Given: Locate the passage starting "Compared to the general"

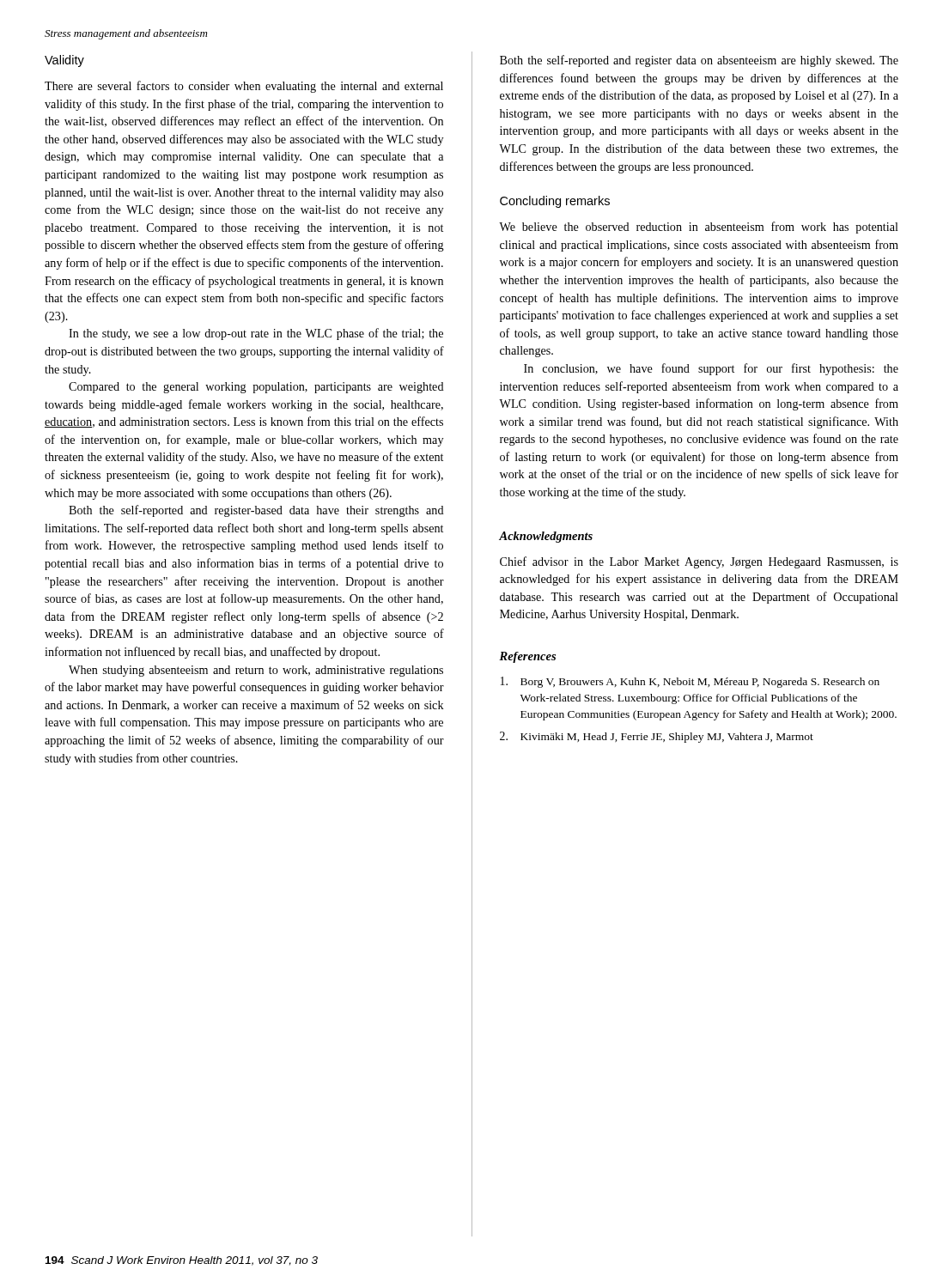Looking at the screenshot, I should pos(244,440).
